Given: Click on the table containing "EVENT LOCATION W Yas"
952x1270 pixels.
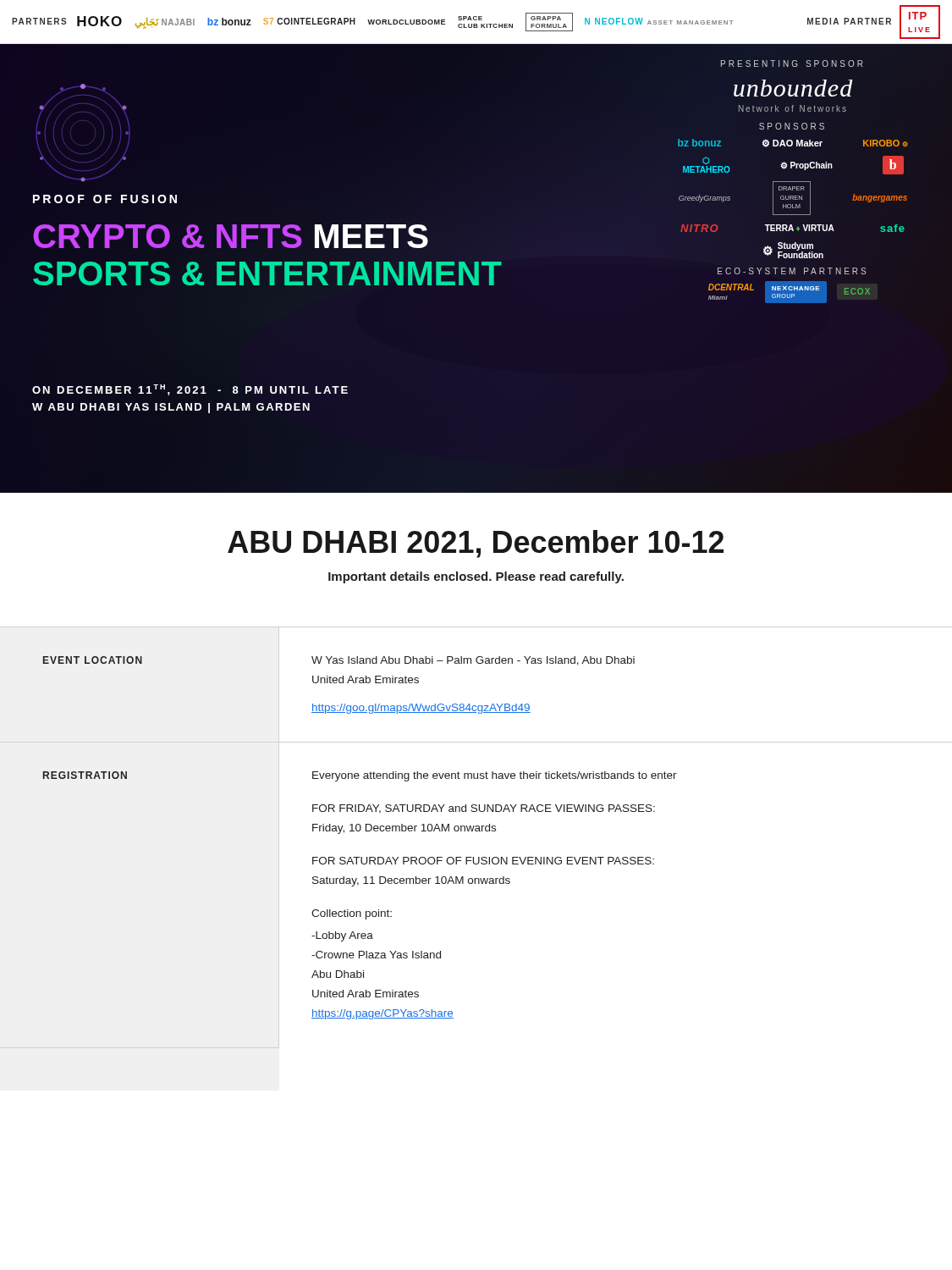Looking at the screenshot, I should 476,948.
